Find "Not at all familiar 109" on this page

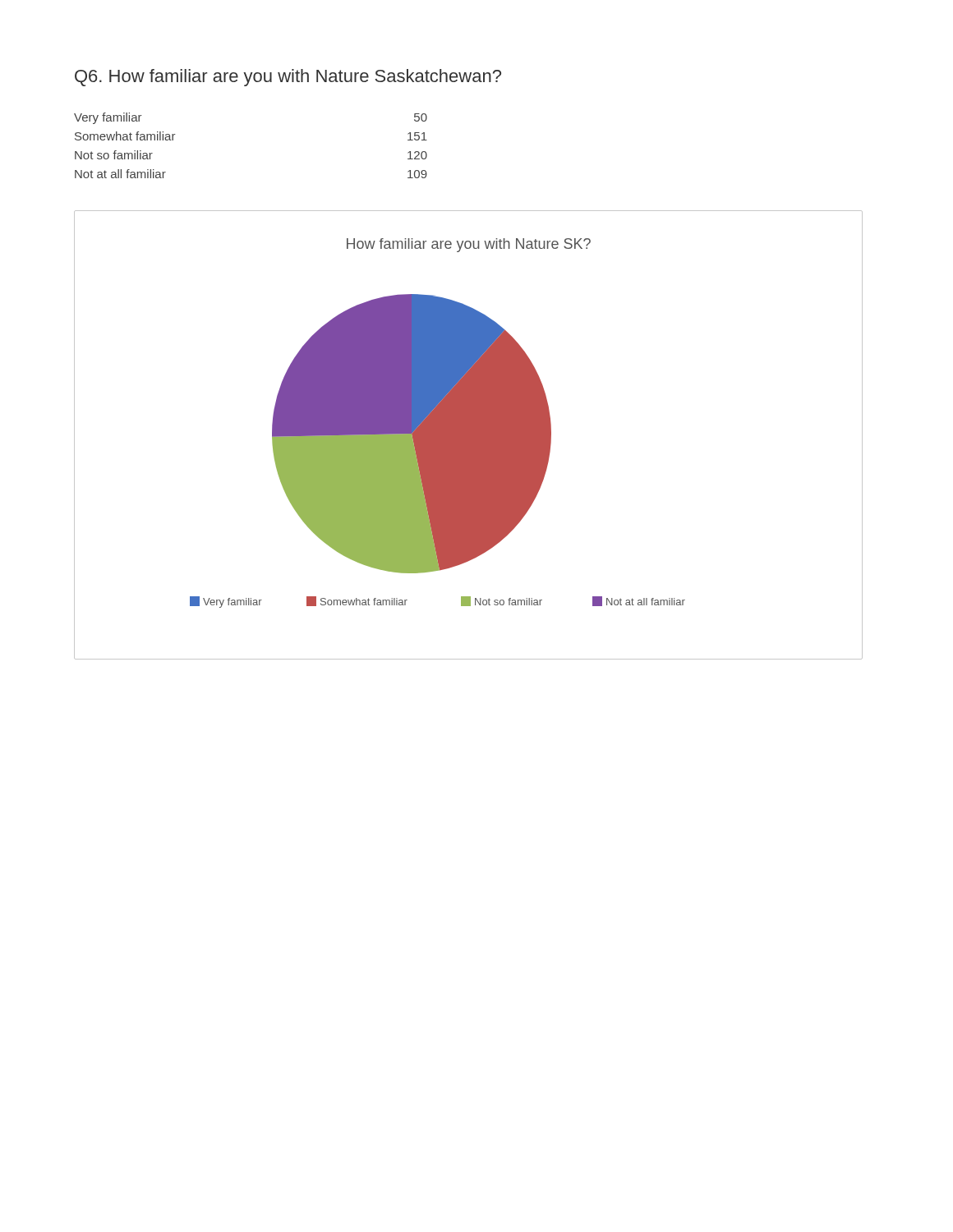tap(121, 174)
